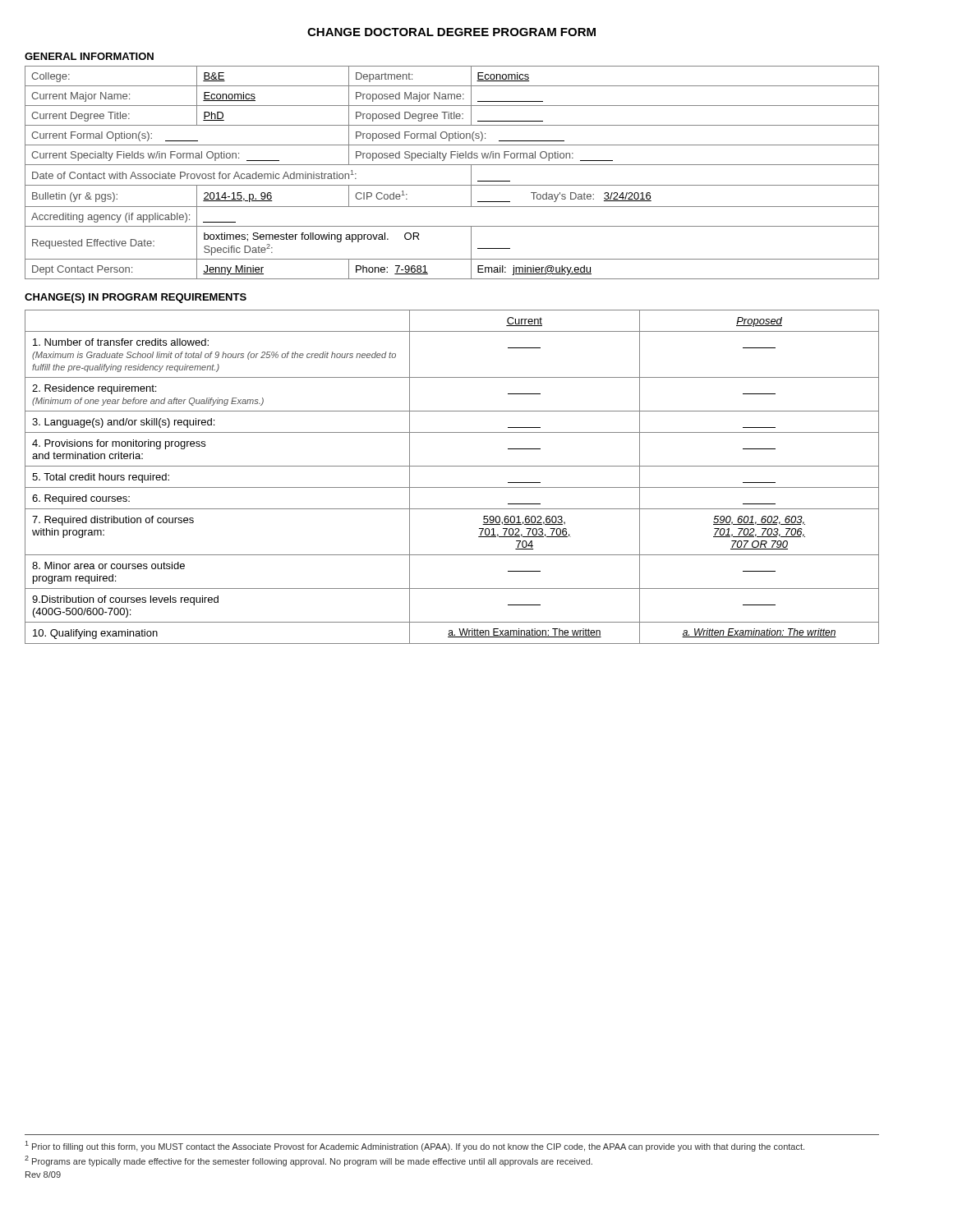Find the footnote with the text "2 Programs are typically made"
Screen dimensions: 1232x953
[x=309, y=1160]
